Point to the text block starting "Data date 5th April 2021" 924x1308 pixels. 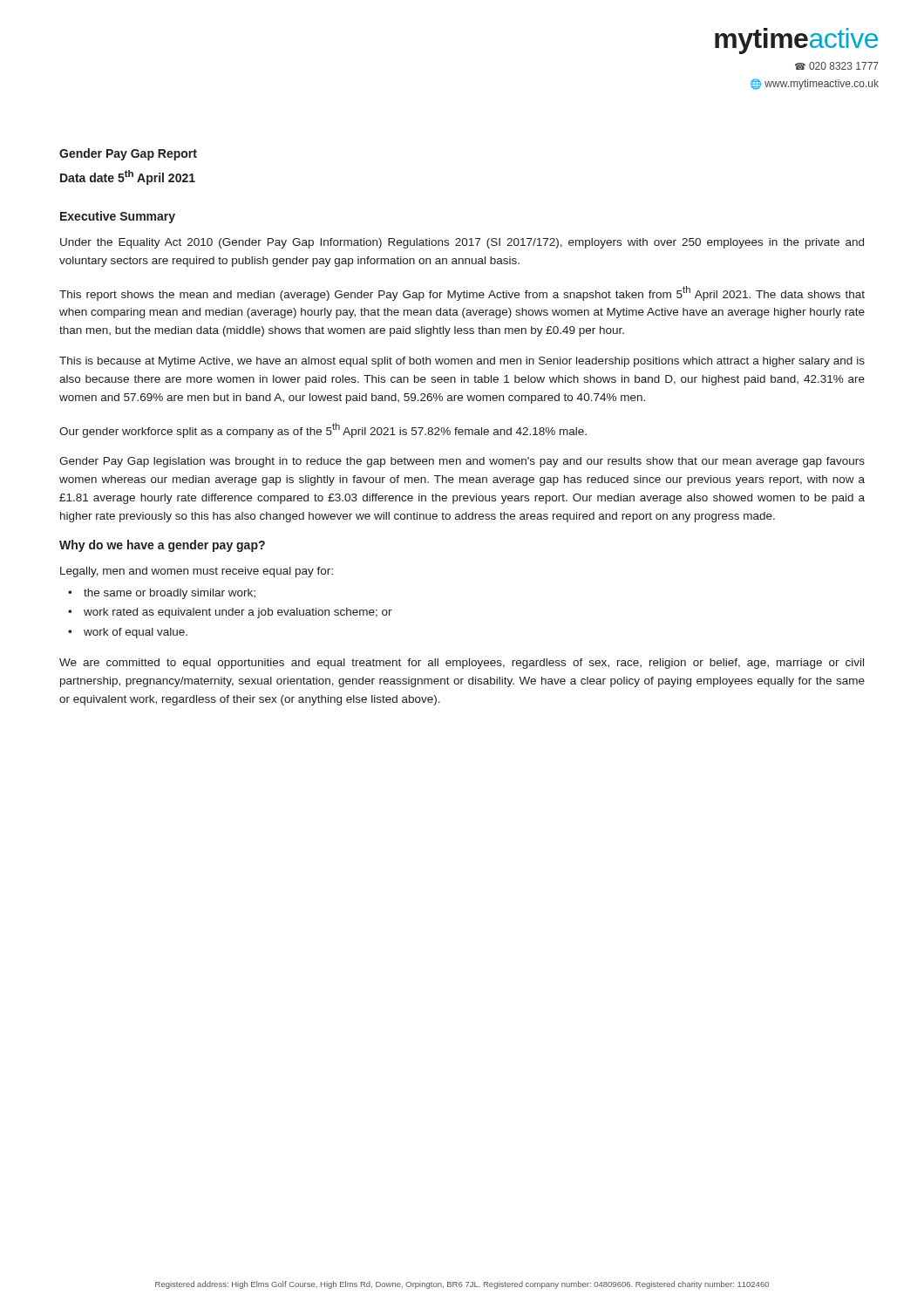click(127, 176)
